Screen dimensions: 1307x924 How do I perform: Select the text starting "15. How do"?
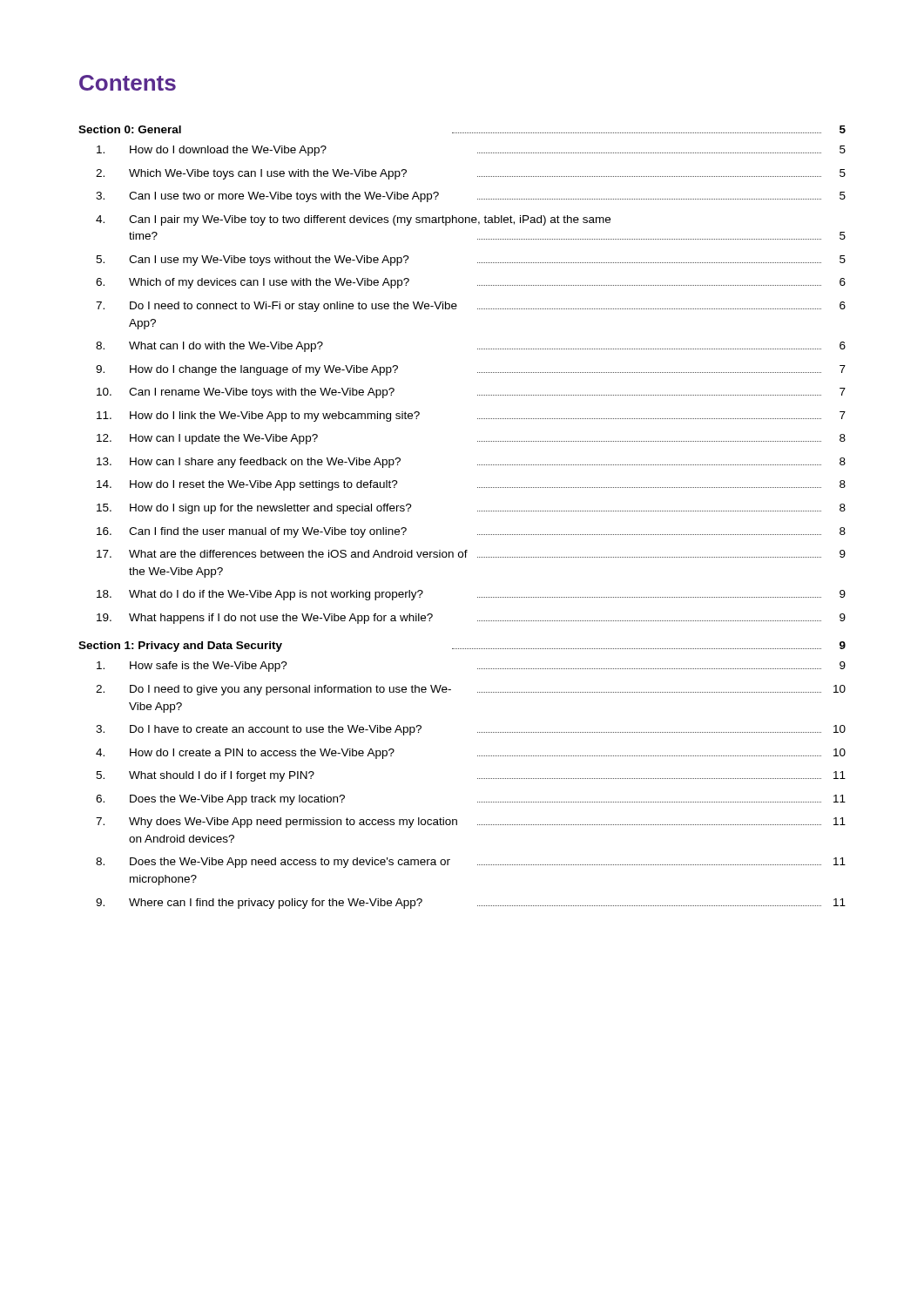273,508
